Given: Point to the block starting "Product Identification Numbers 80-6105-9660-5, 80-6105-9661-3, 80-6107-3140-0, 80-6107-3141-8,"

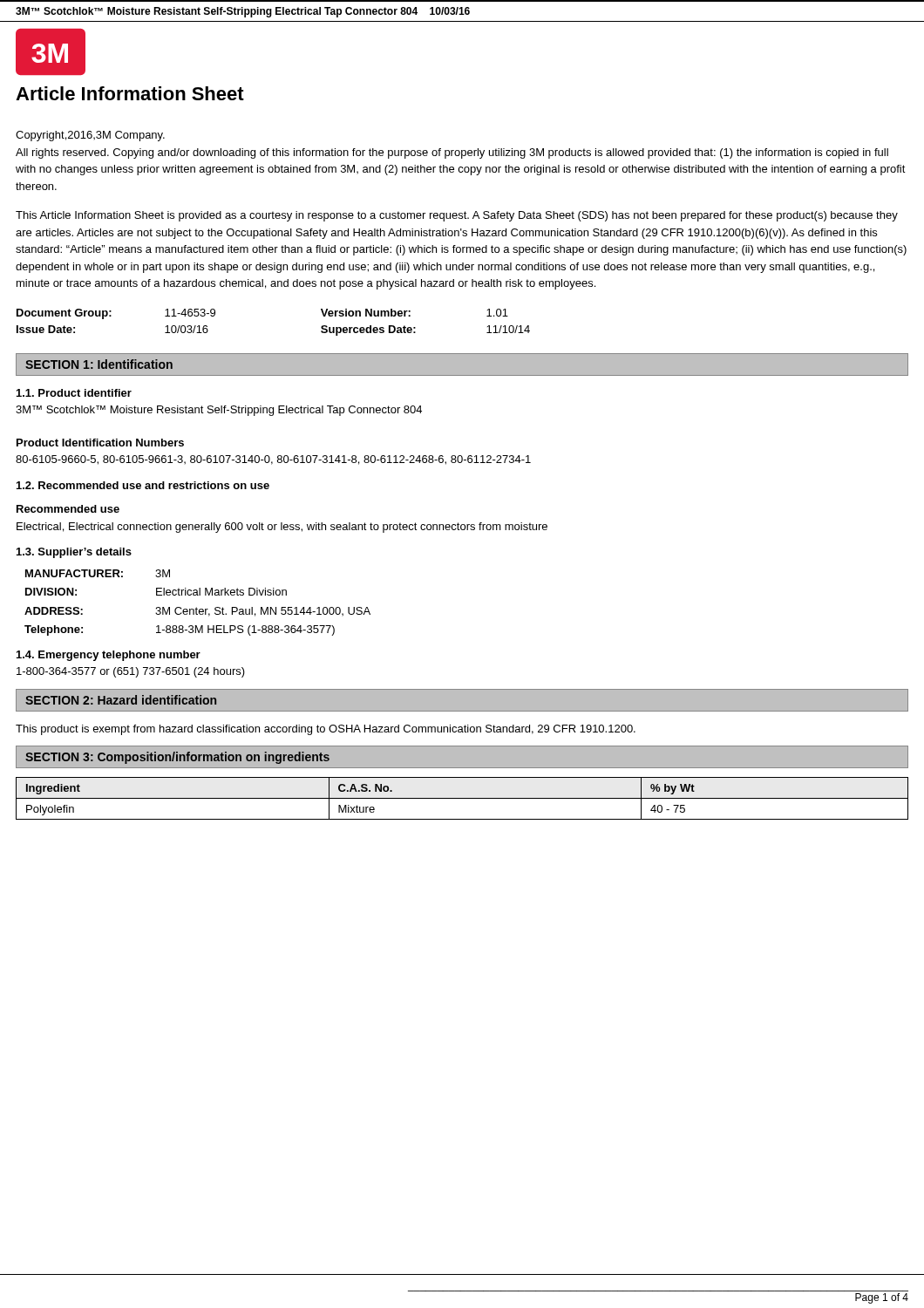Looking at the screenshot, I should click(x=273, y=451).
